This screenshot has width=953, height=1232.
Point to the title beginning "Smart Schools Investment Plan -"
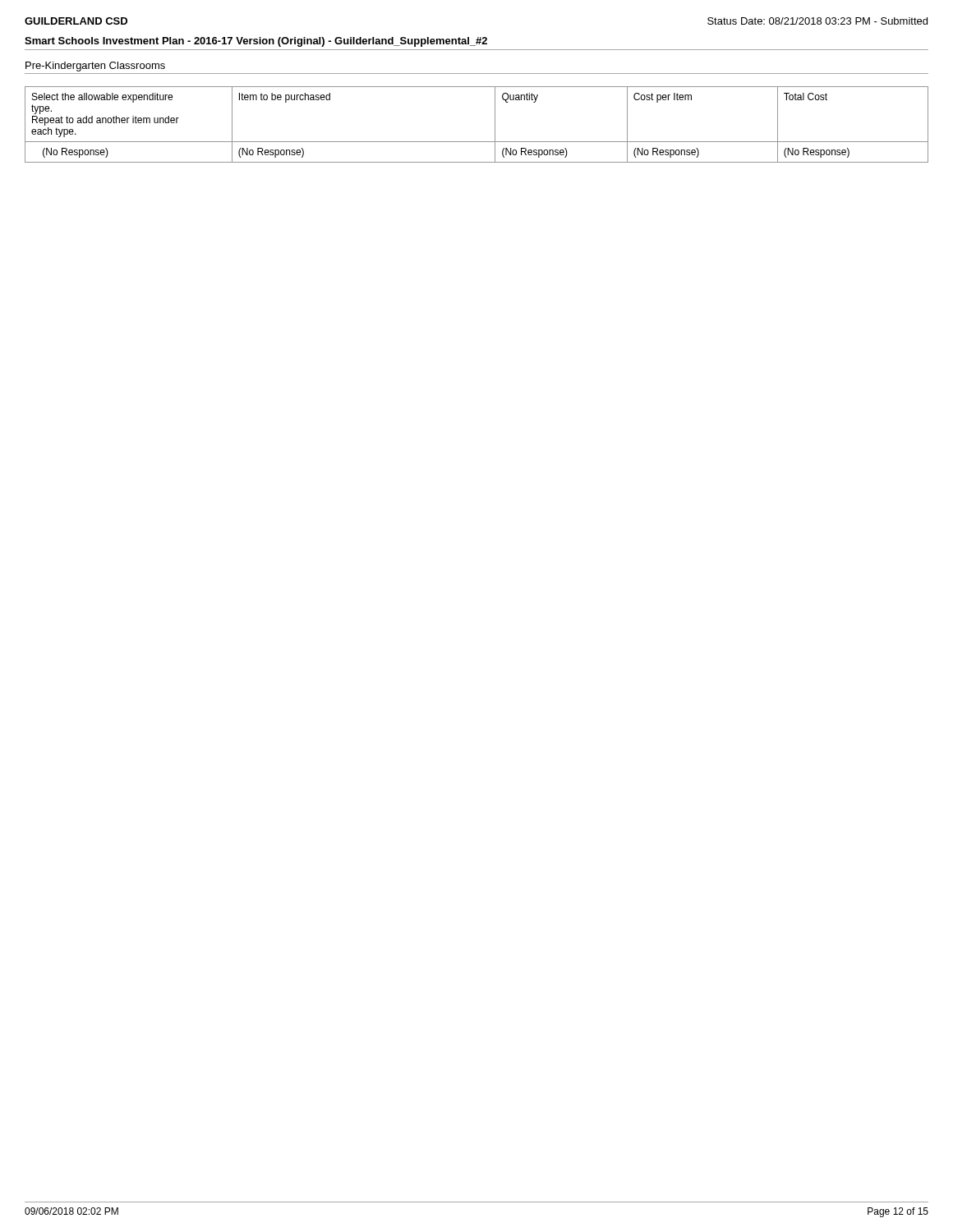click(256, 41)
